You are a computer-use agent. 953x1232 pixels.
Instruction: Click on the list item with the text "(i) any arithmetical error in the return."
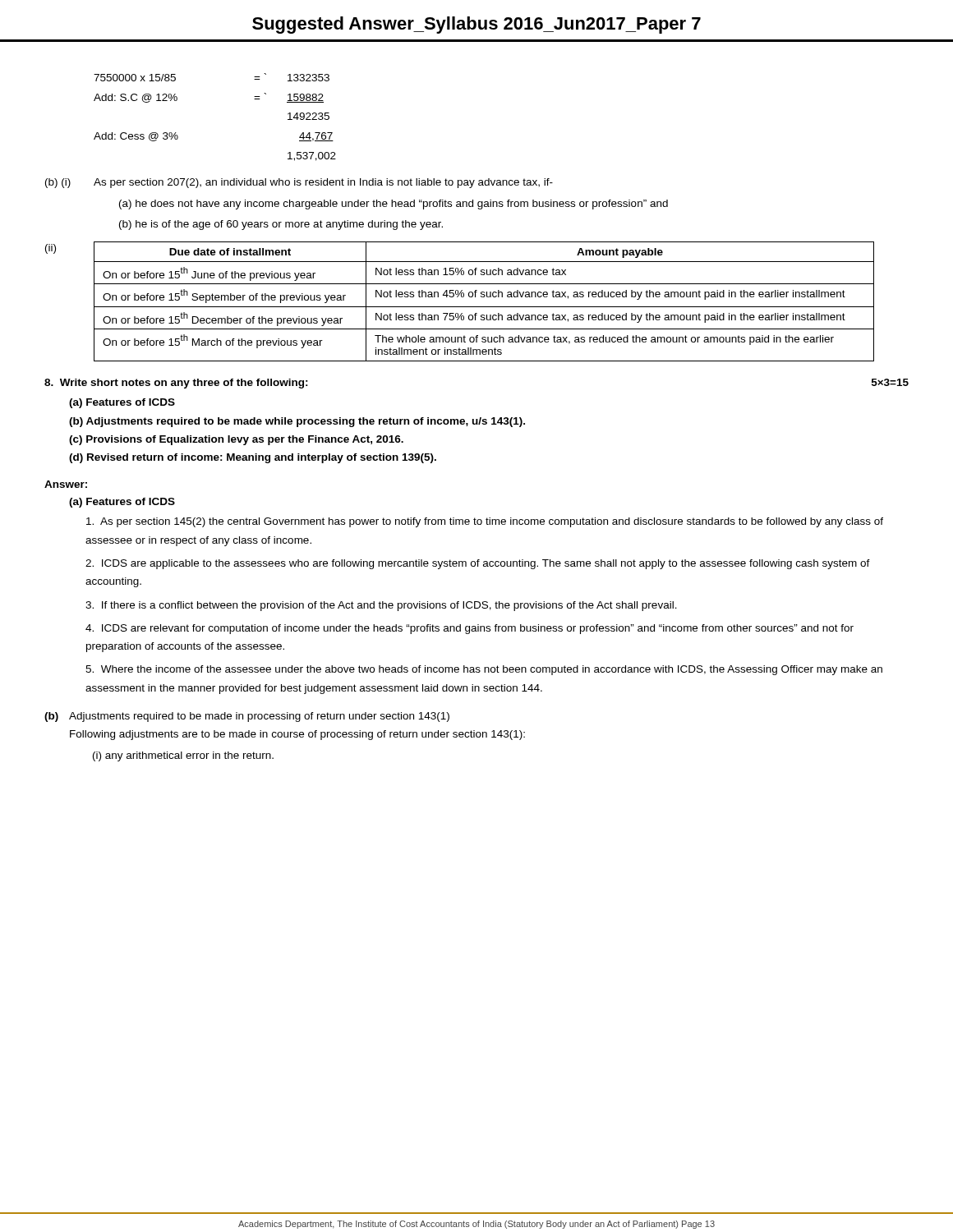pos(183,756)
